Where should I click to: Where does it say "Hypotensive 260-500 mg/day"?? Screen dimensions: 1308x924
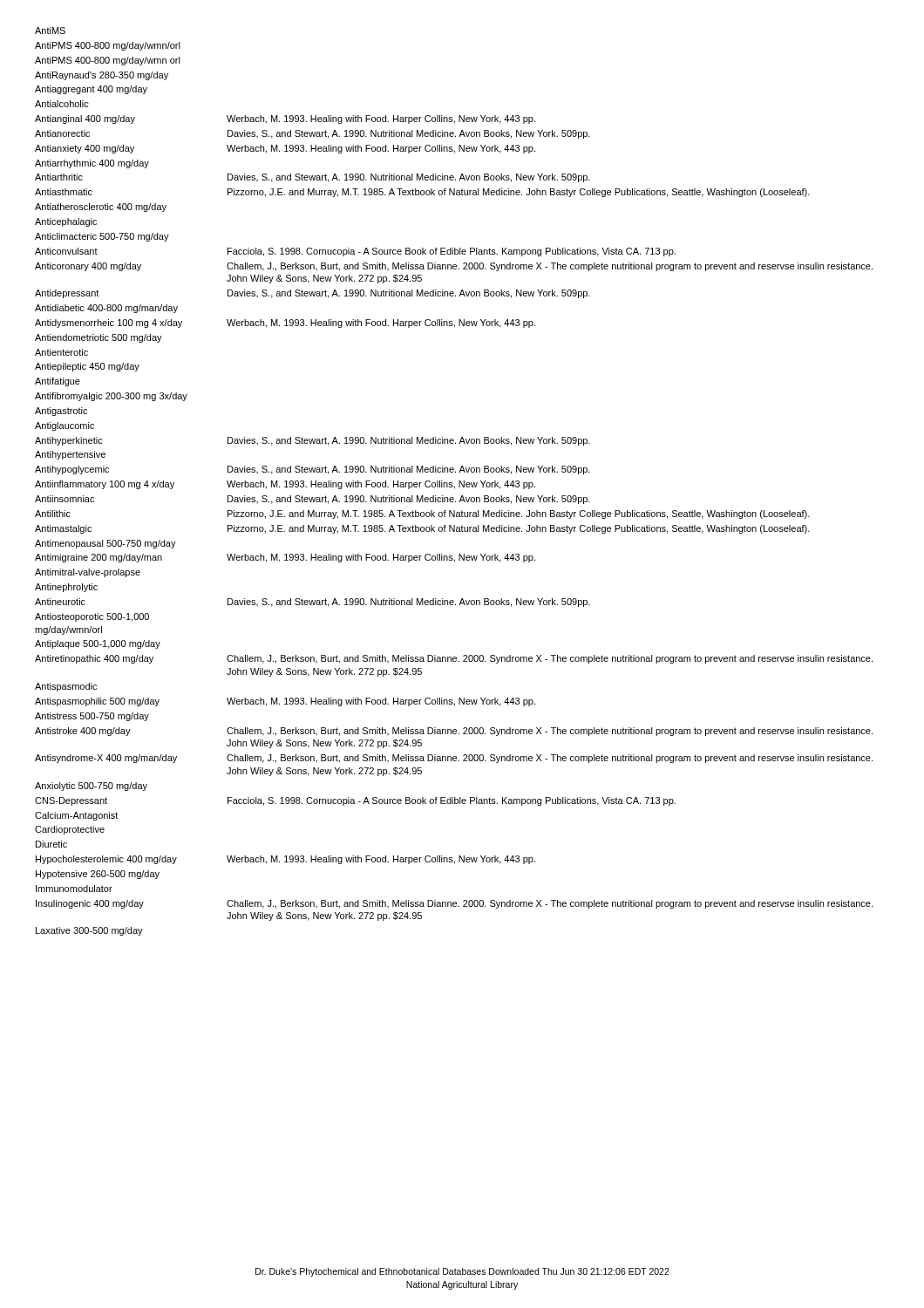(x=98, y=875)
